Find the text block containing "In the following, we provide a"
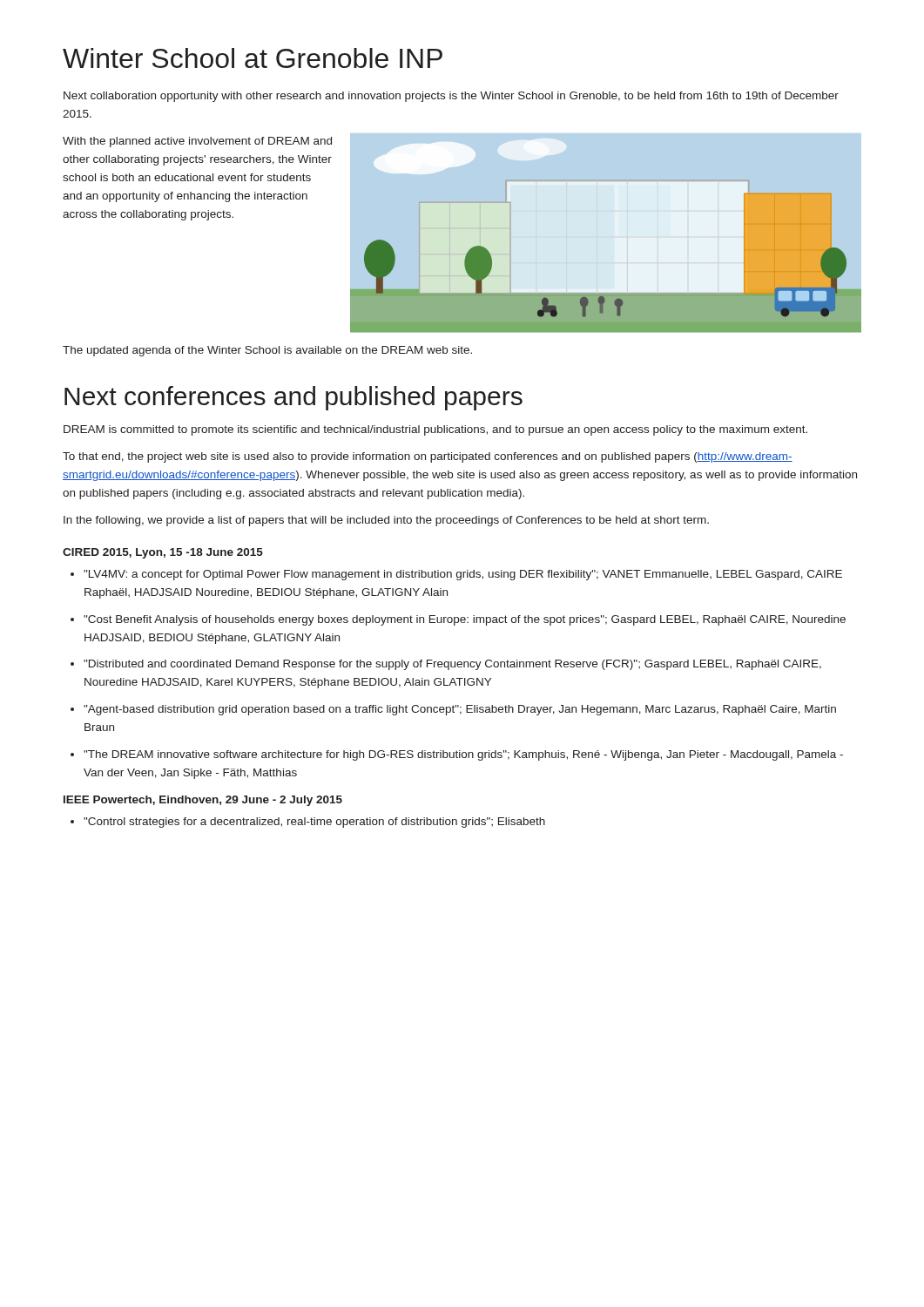 click(x=386, y=520)
